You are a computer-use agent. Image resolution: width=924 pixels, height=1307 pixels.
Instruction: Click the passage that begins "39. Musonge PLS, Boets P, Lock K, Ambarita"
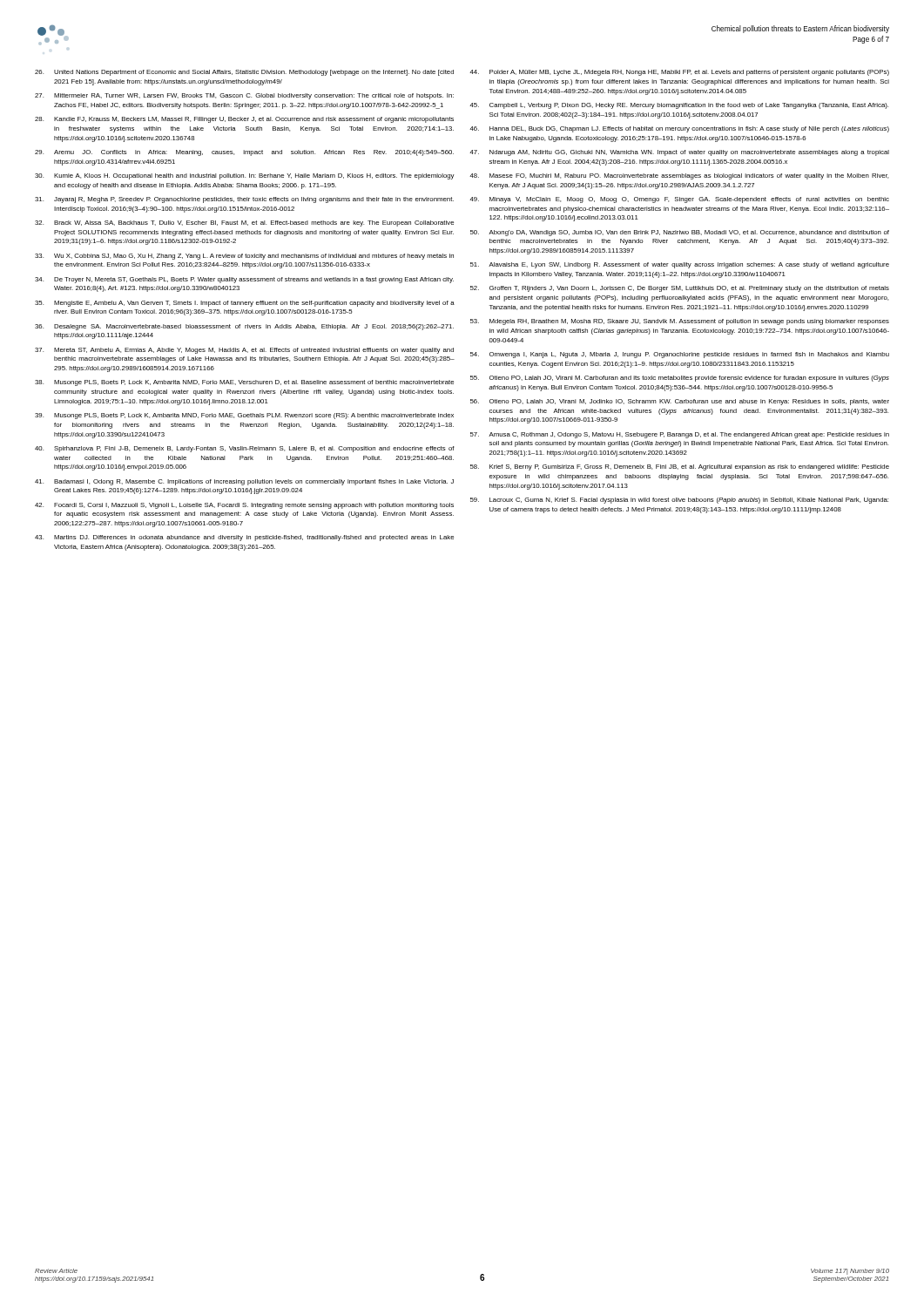(244, 425)
